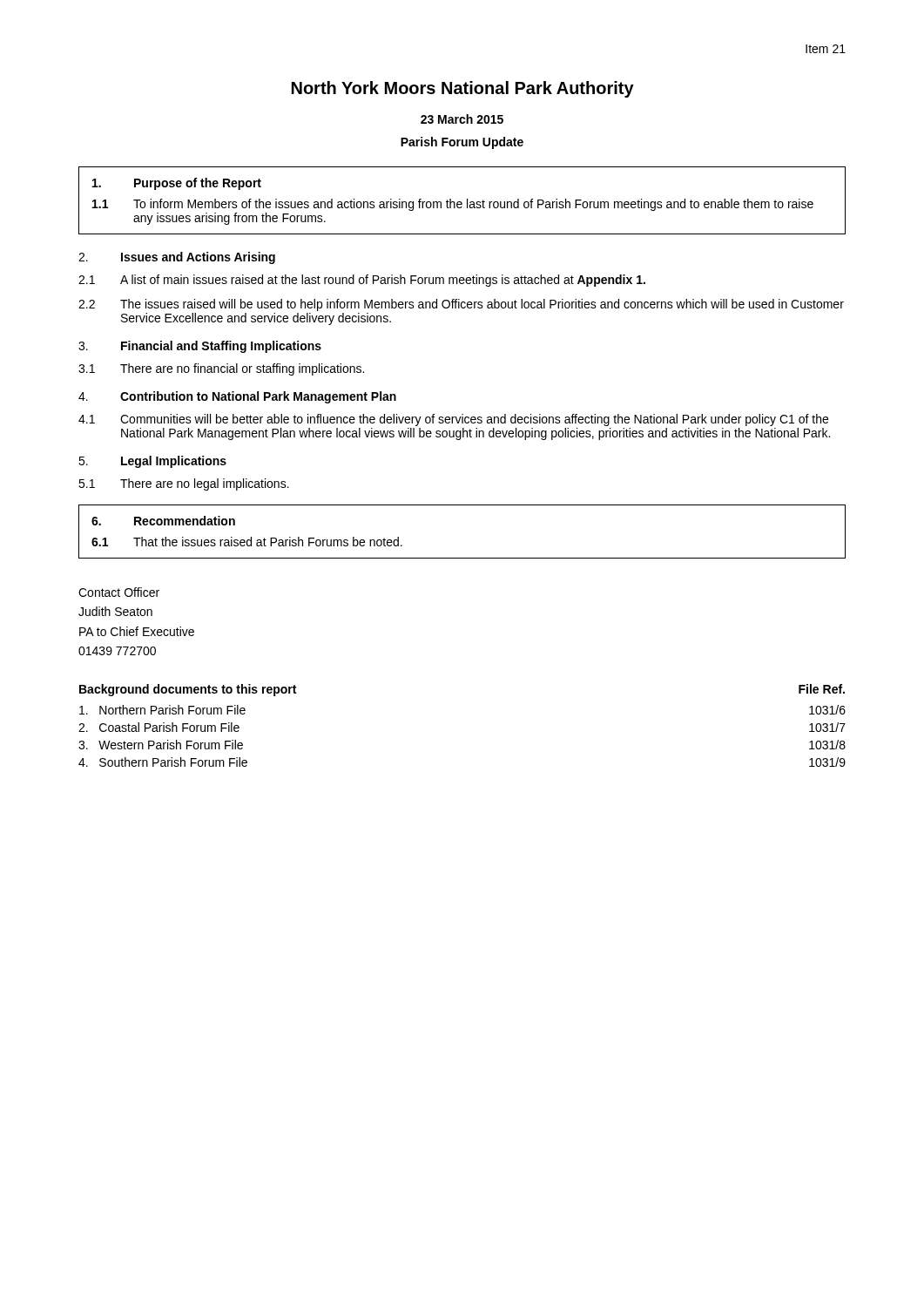Click on the element starting "Parish Forum Update"
The image size is (924, 1307).
pyautogui.click(x=462, y=142)
